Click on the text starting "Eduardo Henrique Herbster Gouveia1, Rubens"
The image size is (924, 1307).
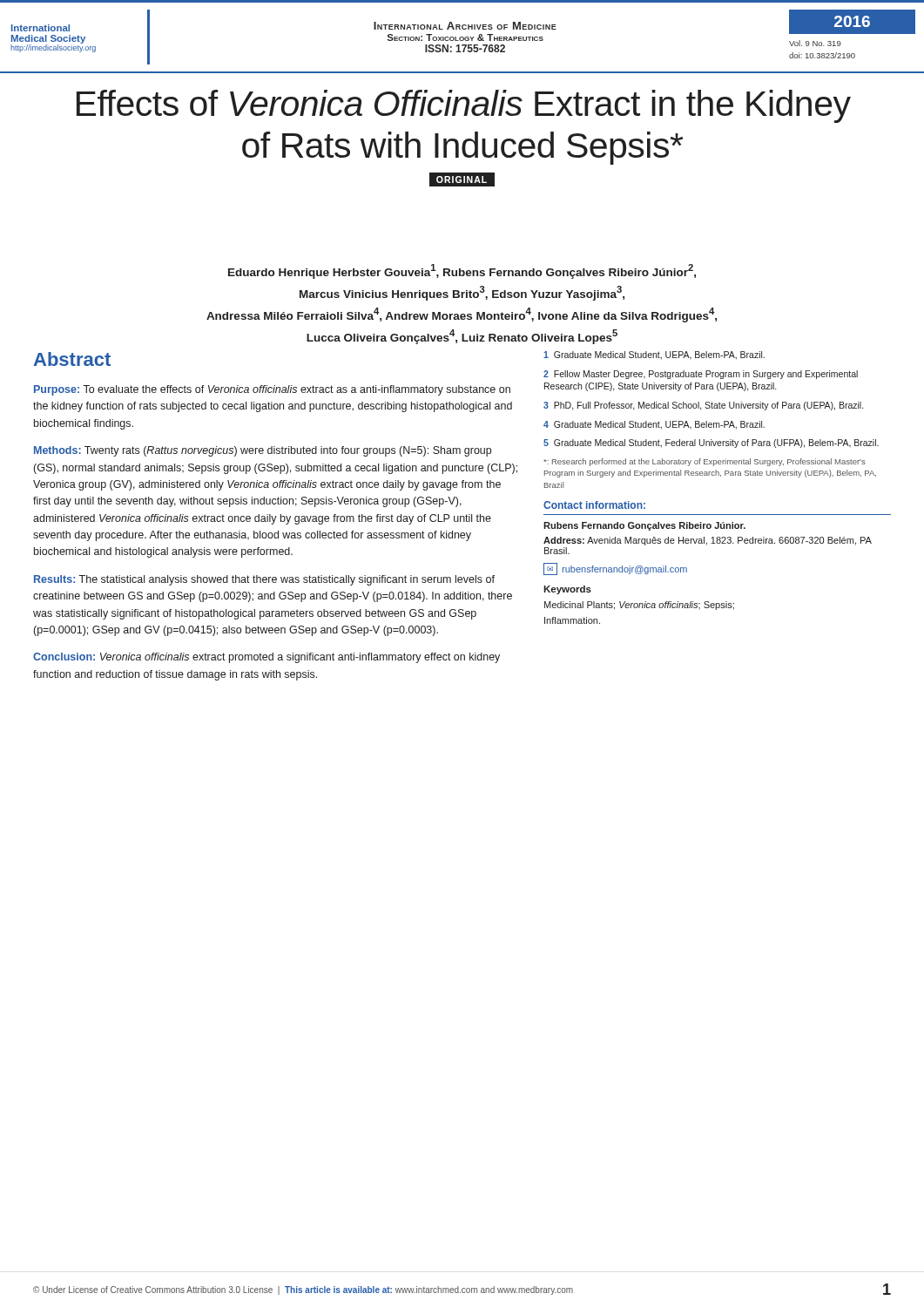pos(462,303)
